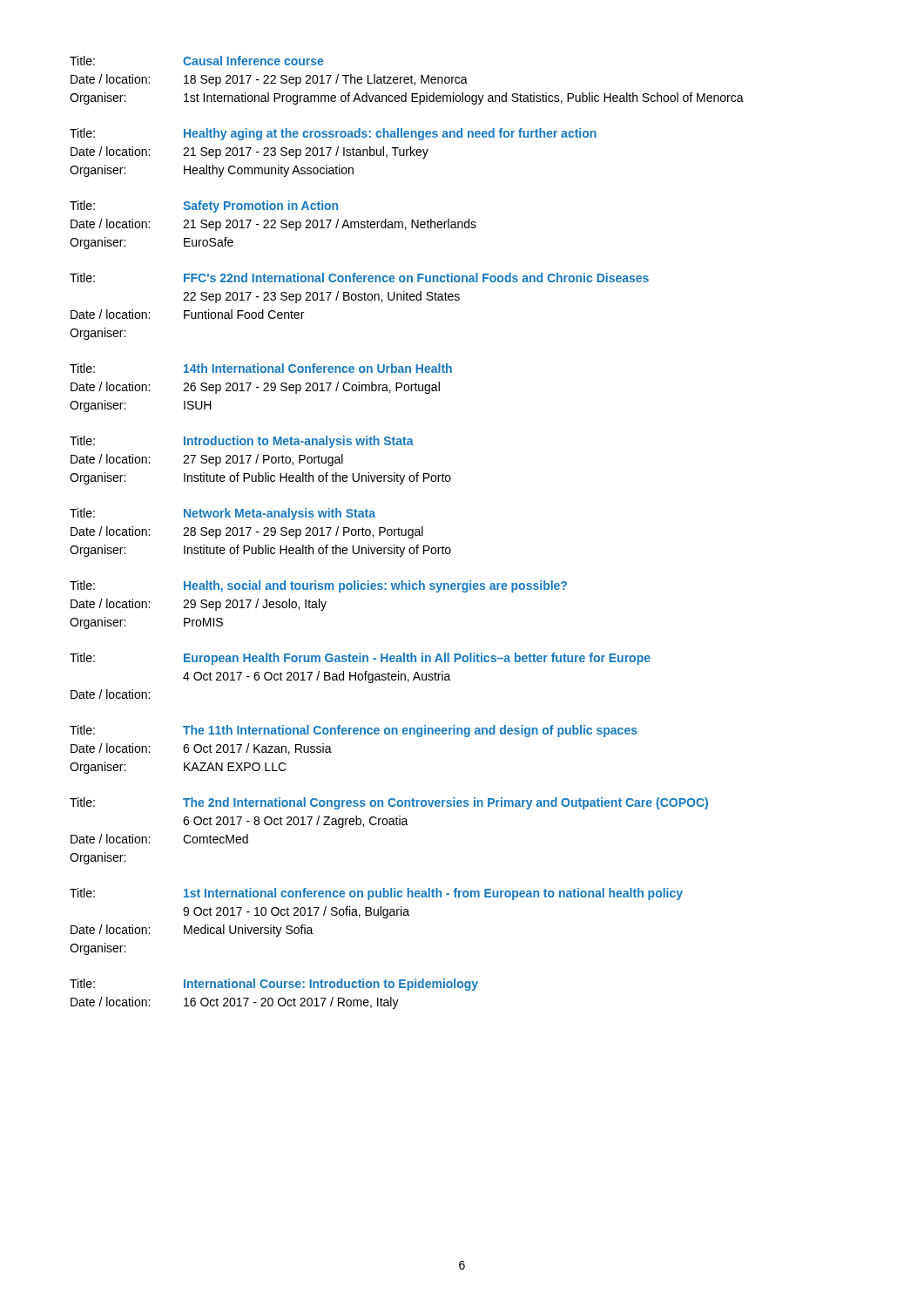
Task: Click on the list item containing "Title:Date / location:Organiser: Network Meta-analysis with Stata 28"
Action: (x=223, y=514)
